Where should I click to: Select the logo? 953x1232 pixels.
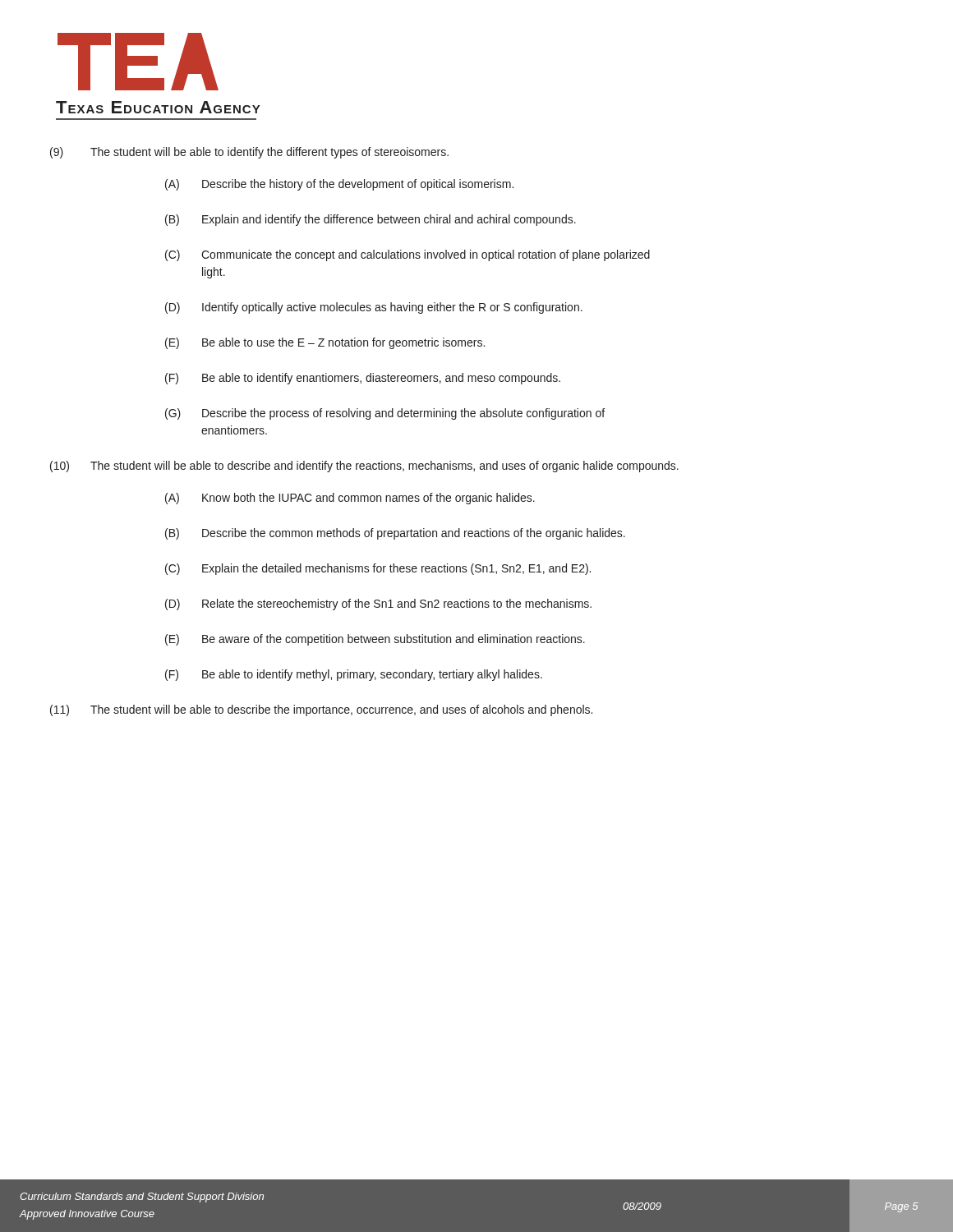pyautogui.click(x=156, y=78)
